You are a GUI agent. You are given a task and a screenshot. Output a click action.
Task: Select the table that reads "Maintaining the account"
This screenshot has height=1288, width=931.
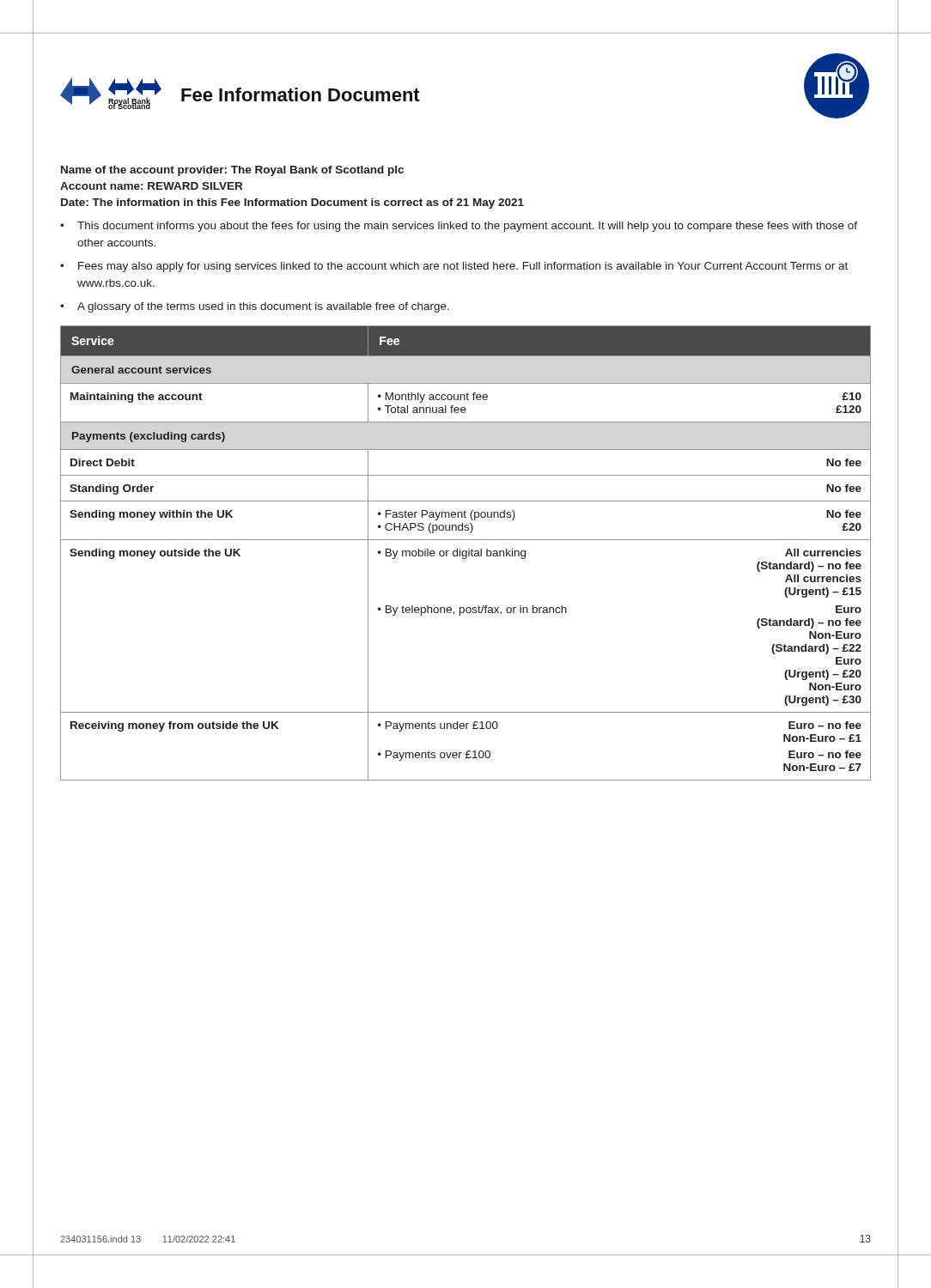(466, 553)
